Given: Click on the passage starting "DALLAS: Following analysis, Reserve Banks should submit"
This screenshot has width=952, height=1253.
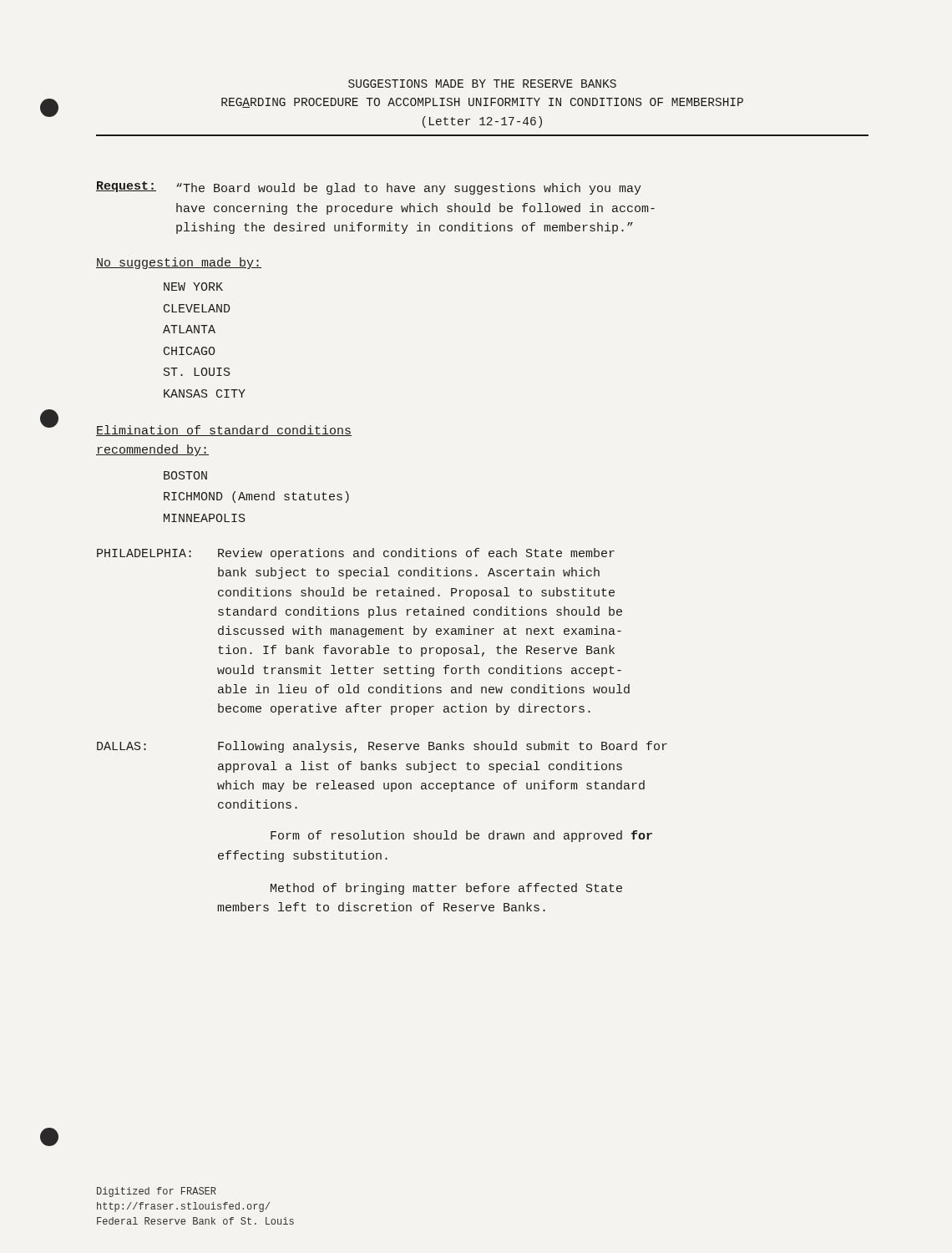Looking at the screenshot, I should (482, 777).
